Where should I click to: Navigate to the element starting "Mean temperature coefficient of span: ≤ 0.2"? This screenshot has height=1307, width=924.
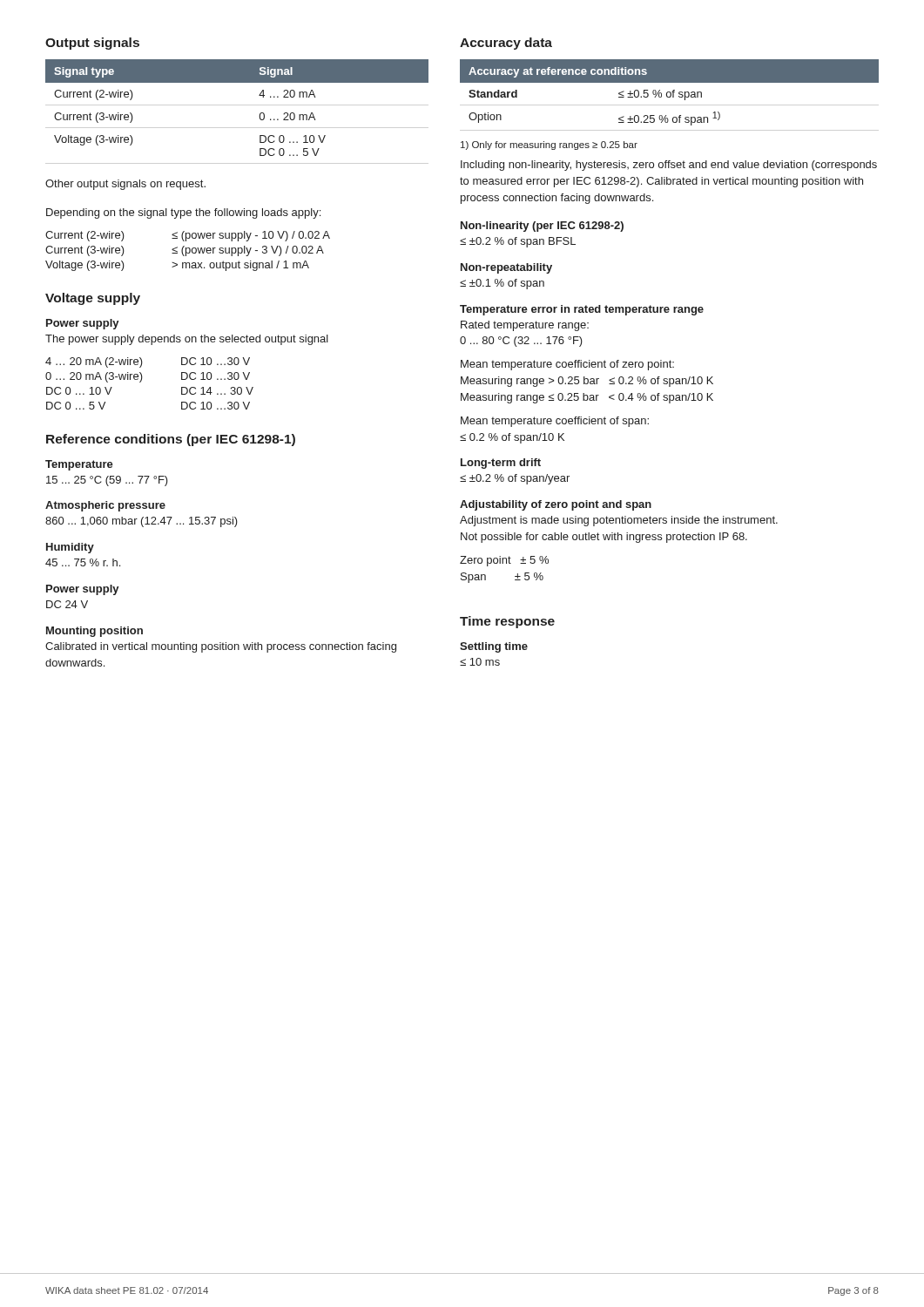coord(555,428)
